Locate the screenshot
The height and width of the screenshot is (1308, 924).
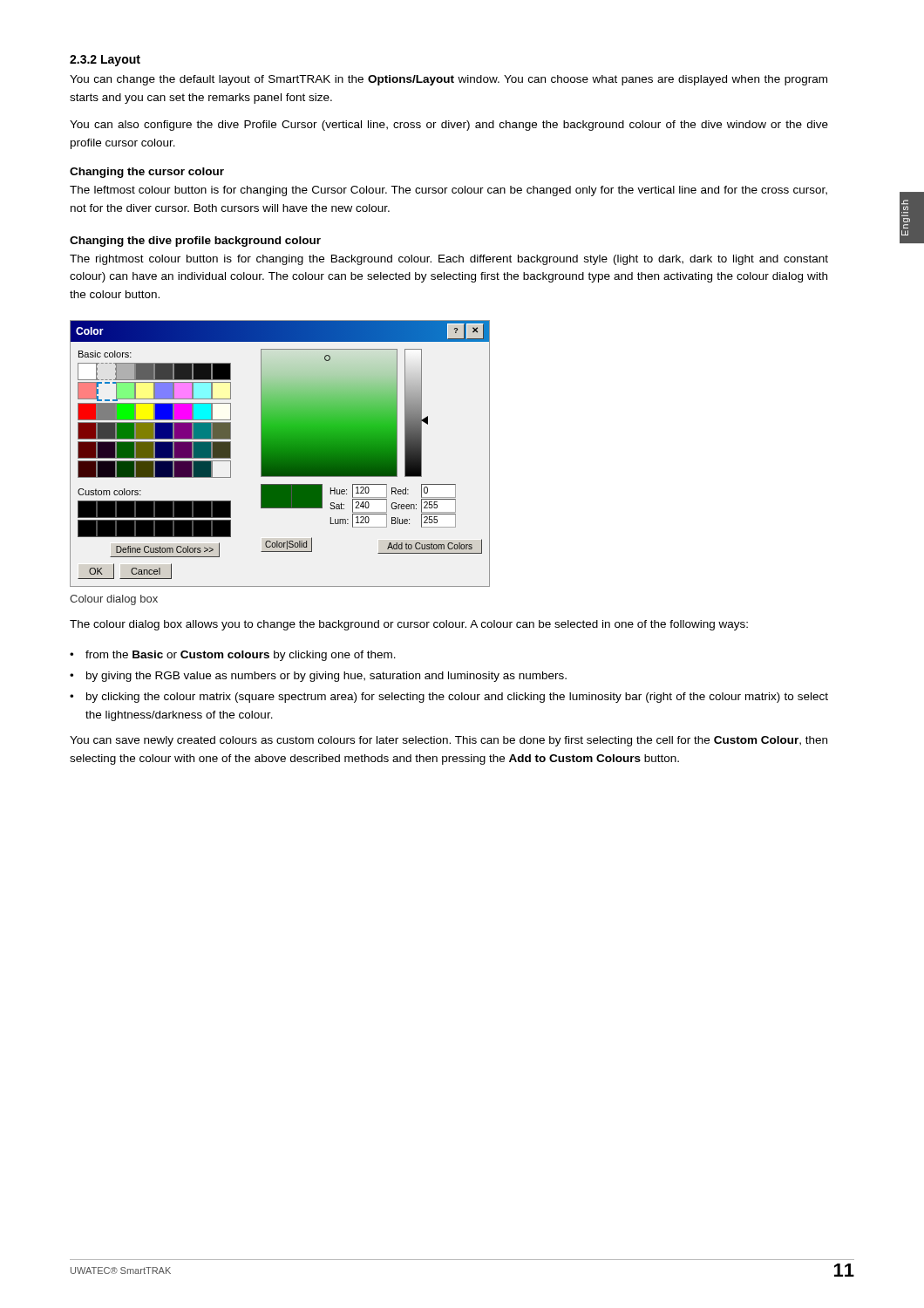coord(449,454)
